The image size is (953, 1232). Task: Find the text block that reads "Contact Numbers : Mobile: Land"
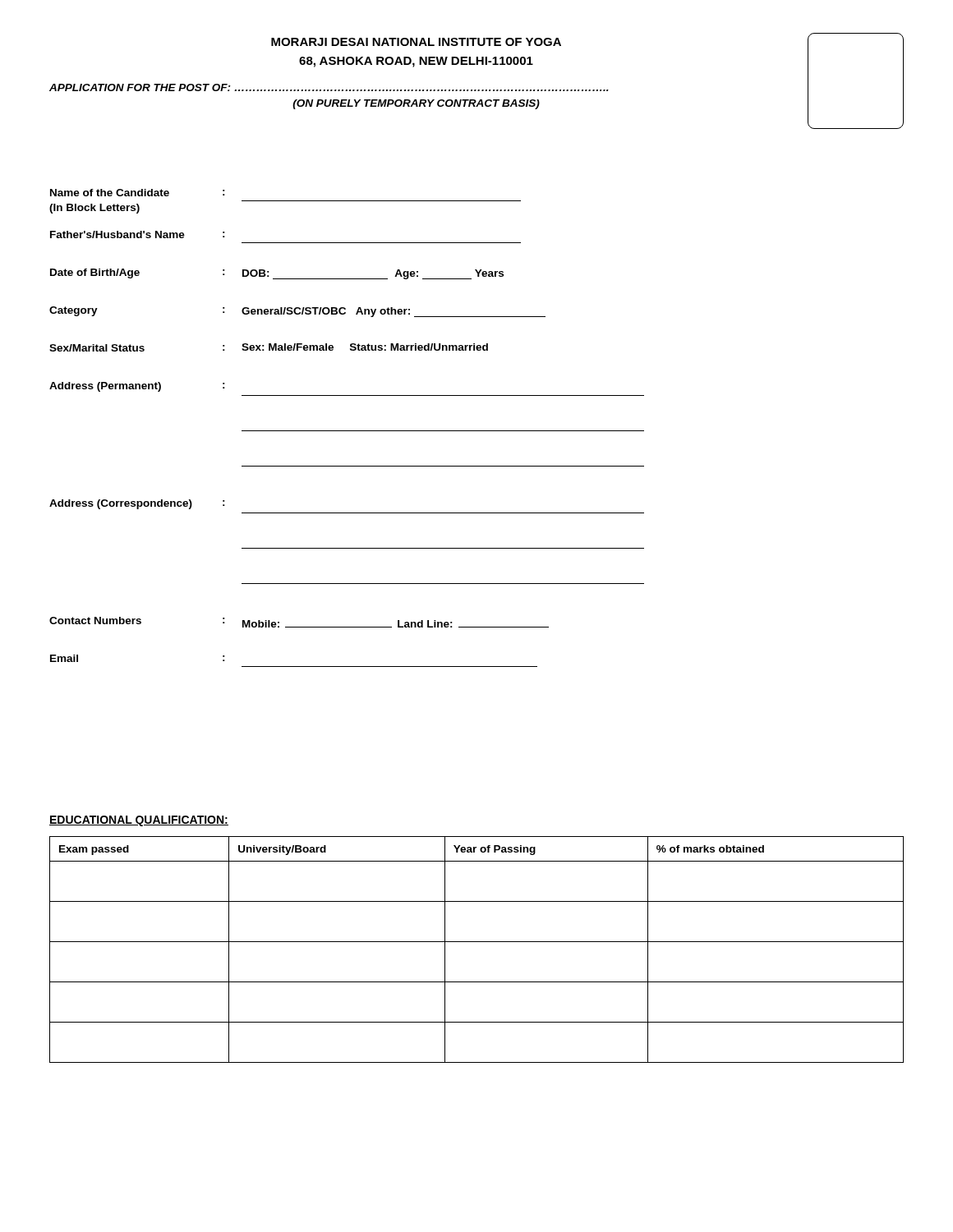(476, 624)
